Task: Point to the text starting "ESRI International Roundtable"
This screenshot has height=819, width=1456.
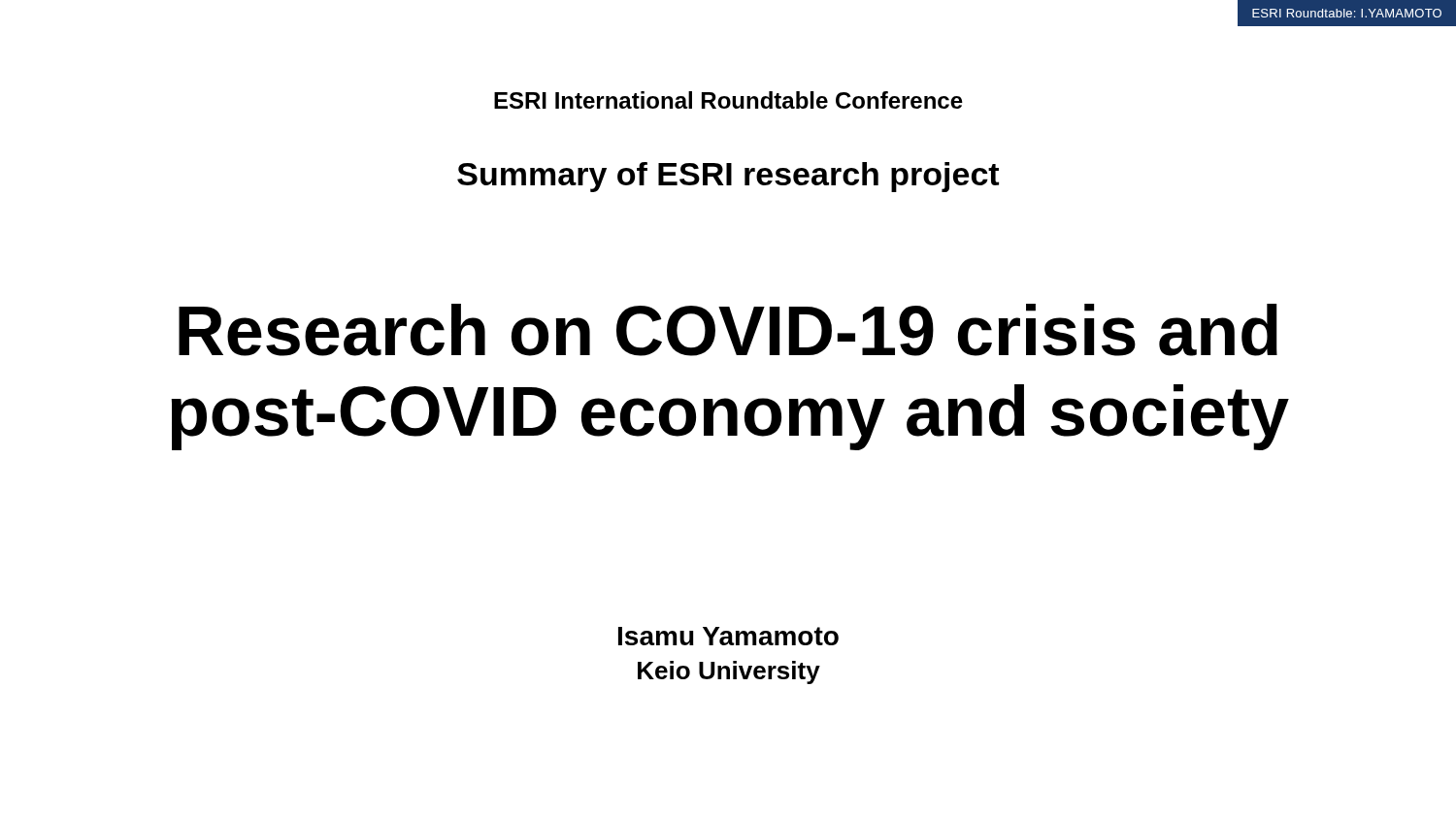Action: (x=728, y=100)
